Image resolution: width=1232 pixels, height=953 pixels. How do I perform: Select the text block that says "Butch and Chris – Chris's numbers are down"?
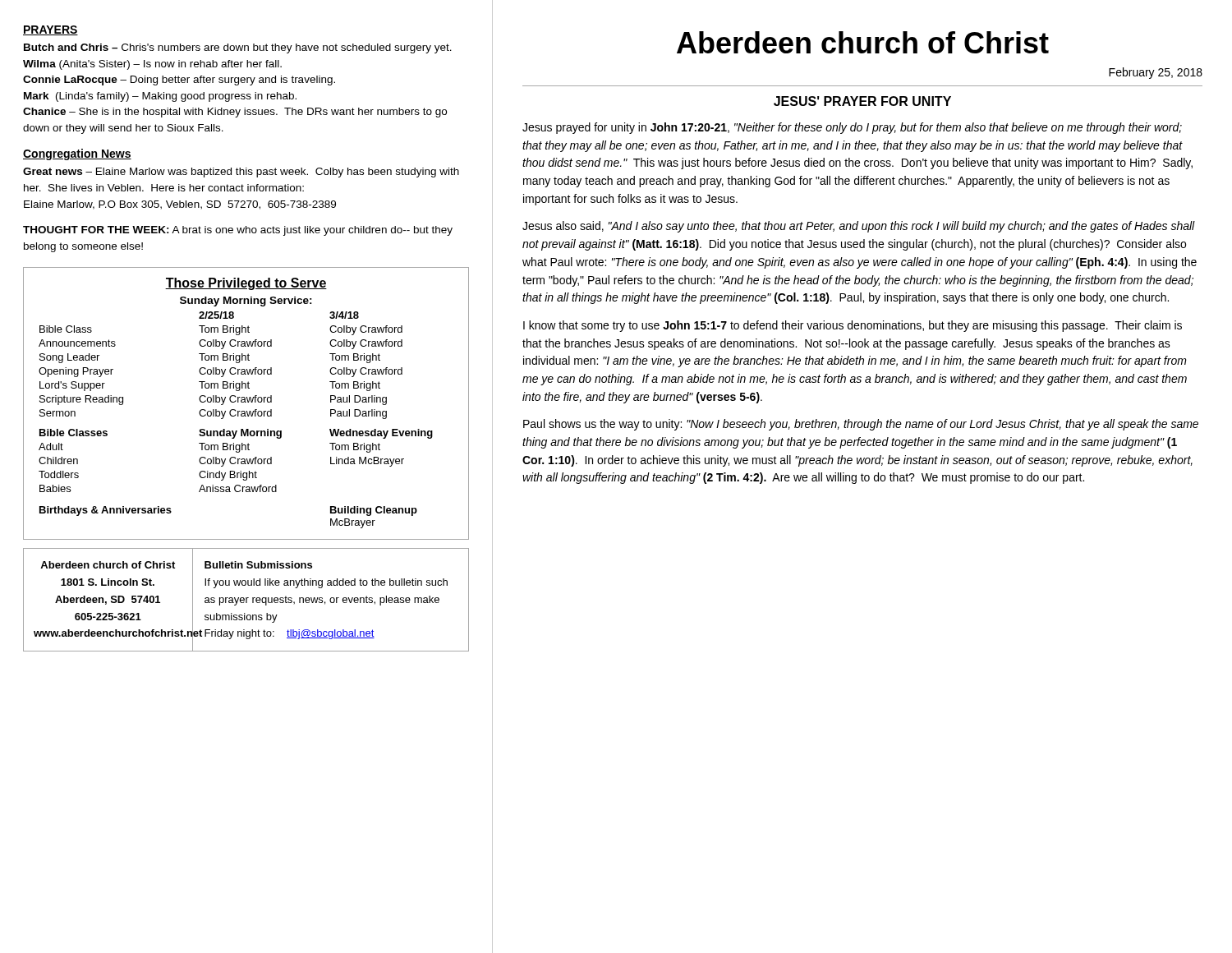coord(238,87)
